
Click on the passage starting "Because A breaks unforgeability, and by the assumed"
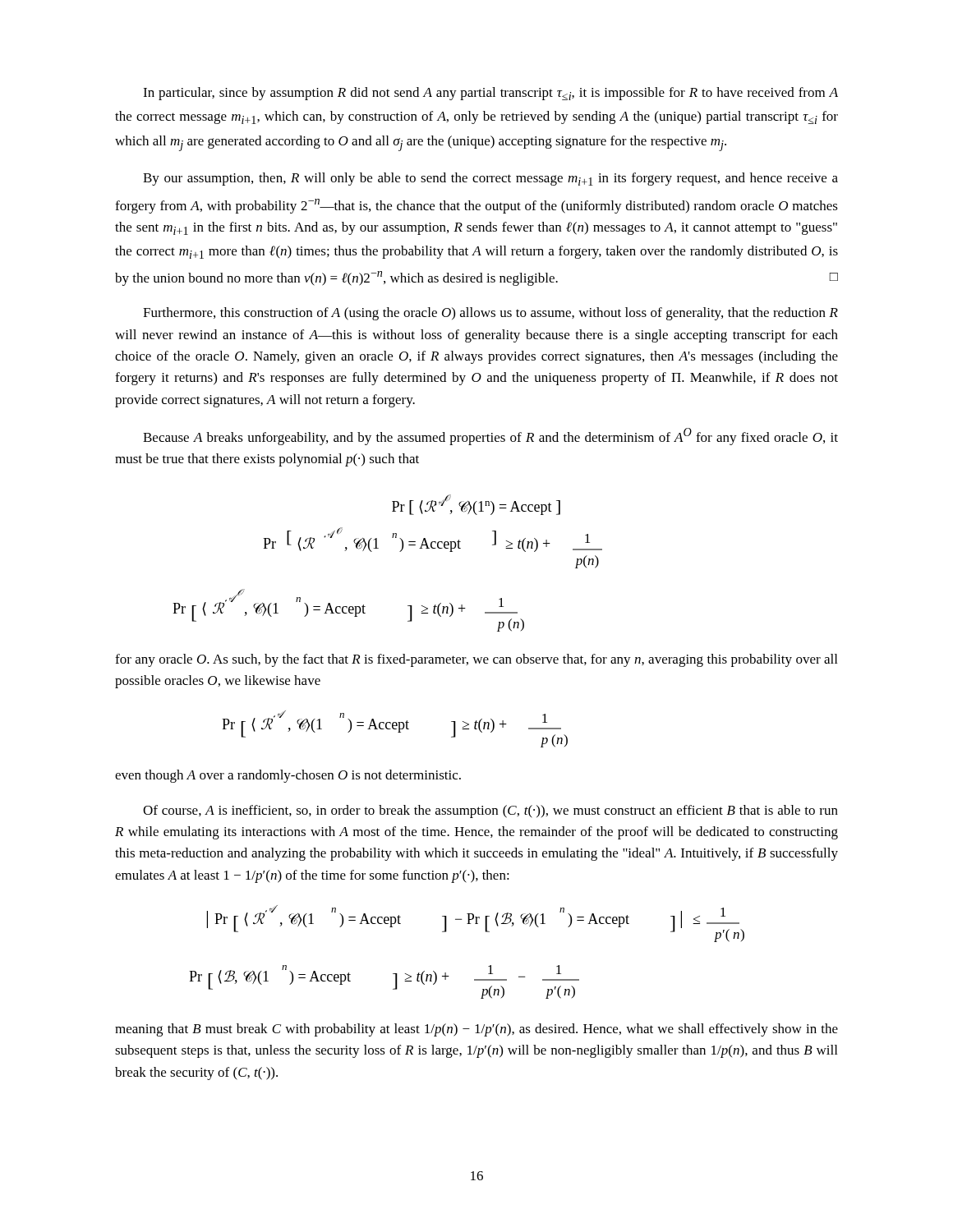click(x=476, y=446)
